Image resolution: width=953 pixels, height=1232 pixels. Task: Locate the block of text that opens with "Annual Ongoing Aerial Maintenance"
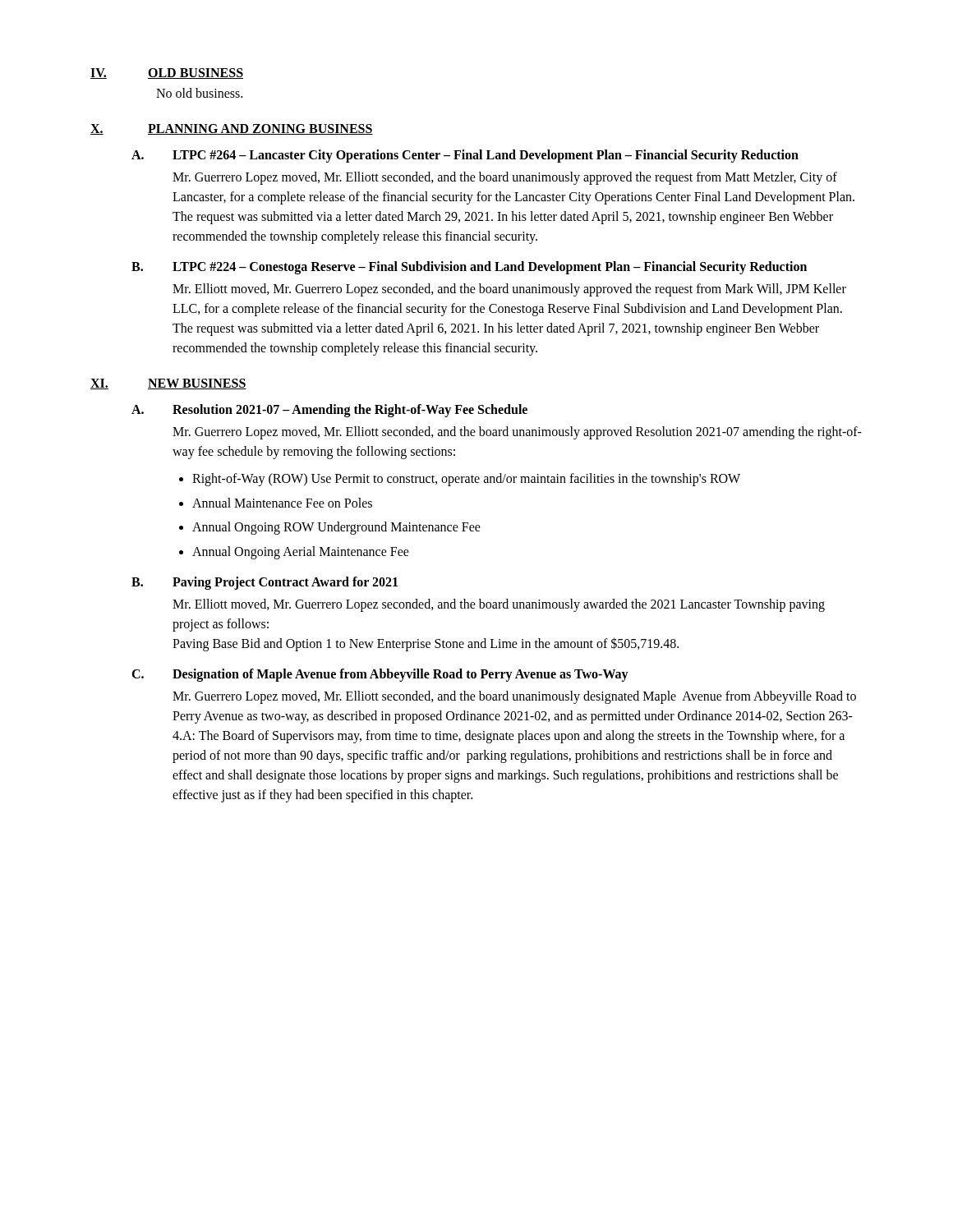301,551
